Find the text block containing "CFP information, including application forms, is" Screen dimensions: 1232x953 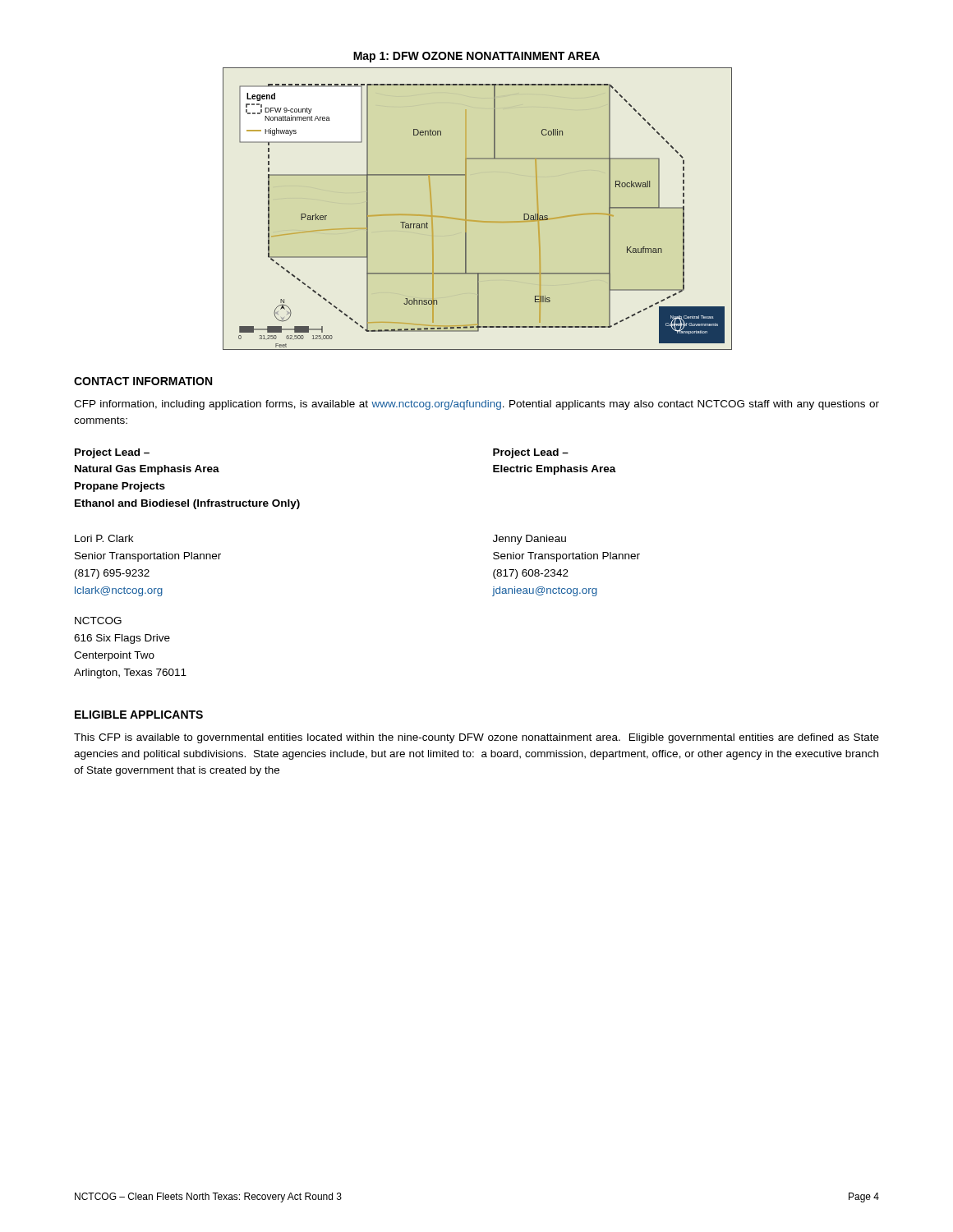coord(476,412)
